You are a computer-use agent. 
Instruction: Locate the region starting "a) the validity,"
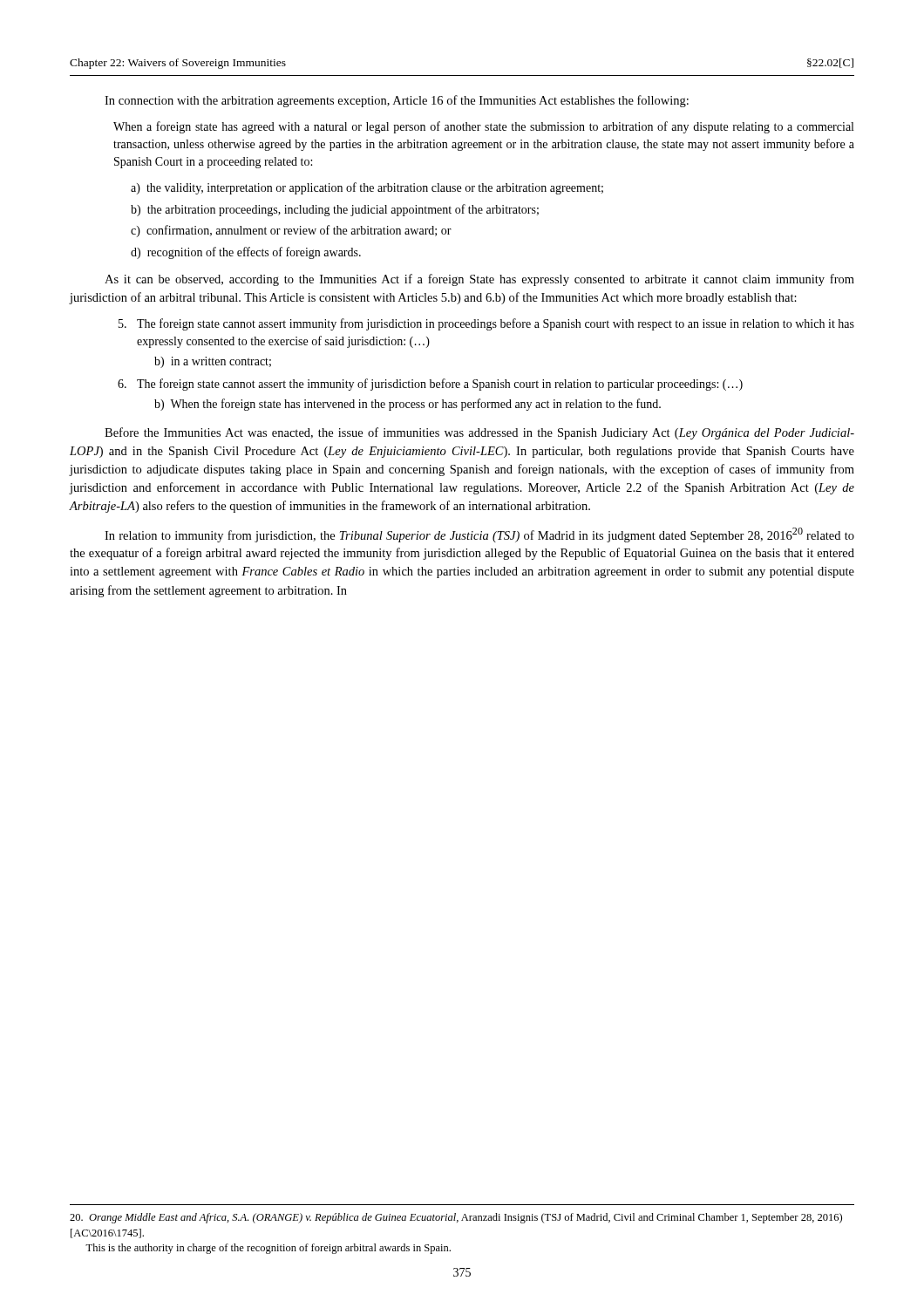tap(367, 188)
